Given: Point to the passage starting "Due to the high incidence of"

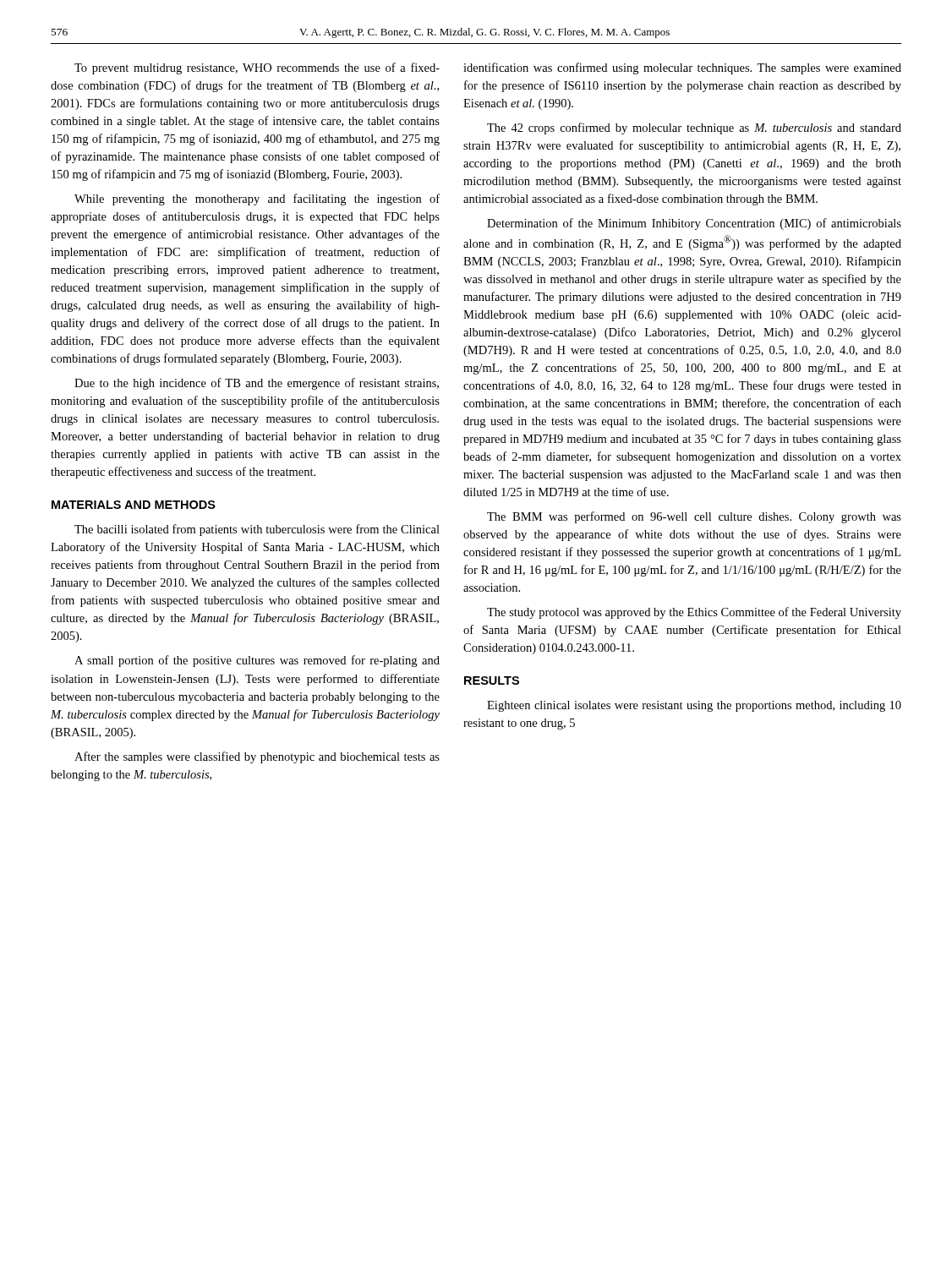Looking at the screenshot, I should pos(245,428).
